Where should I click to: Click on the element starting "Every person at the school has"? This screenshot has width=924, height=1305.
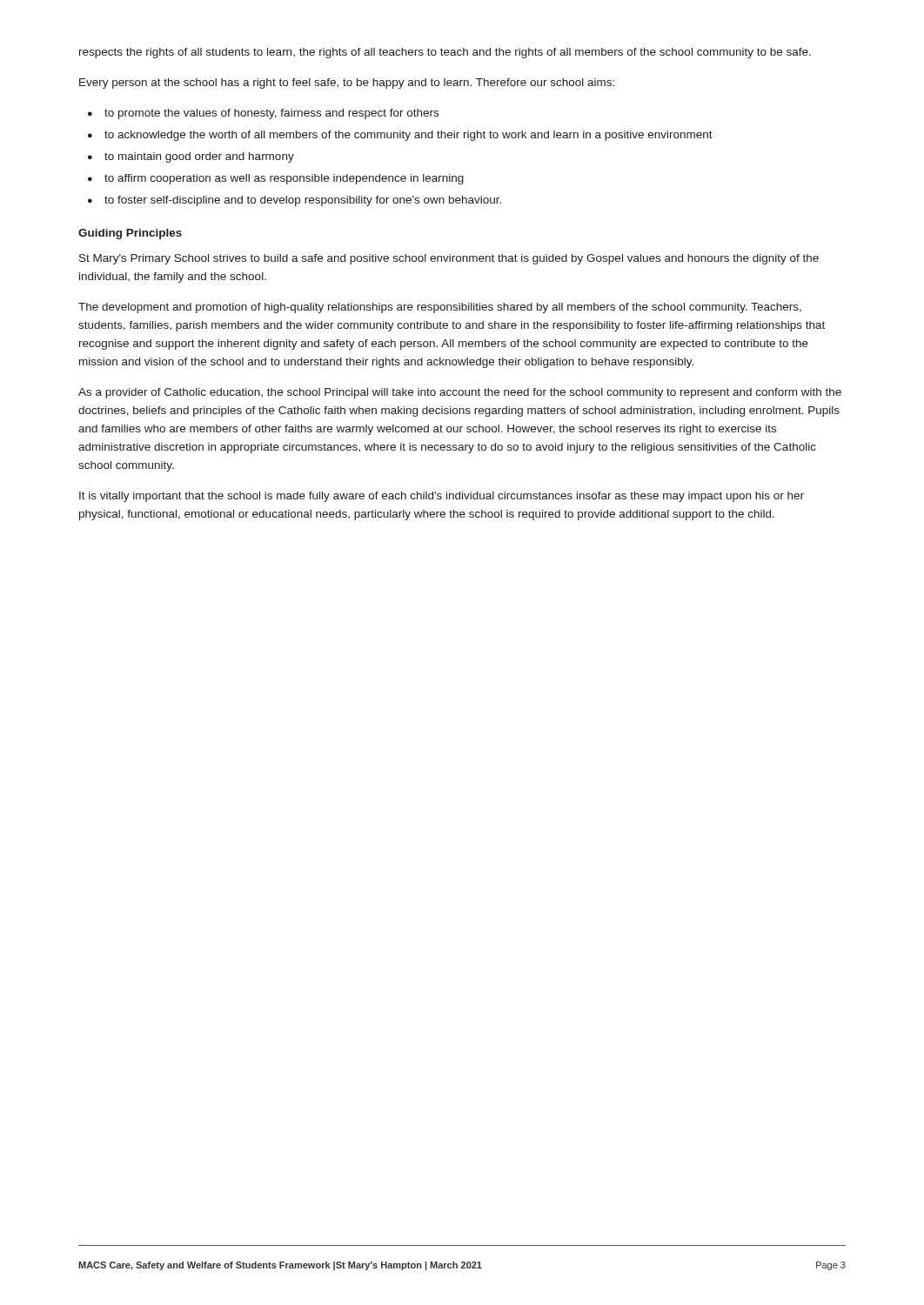tap(347, 82)
